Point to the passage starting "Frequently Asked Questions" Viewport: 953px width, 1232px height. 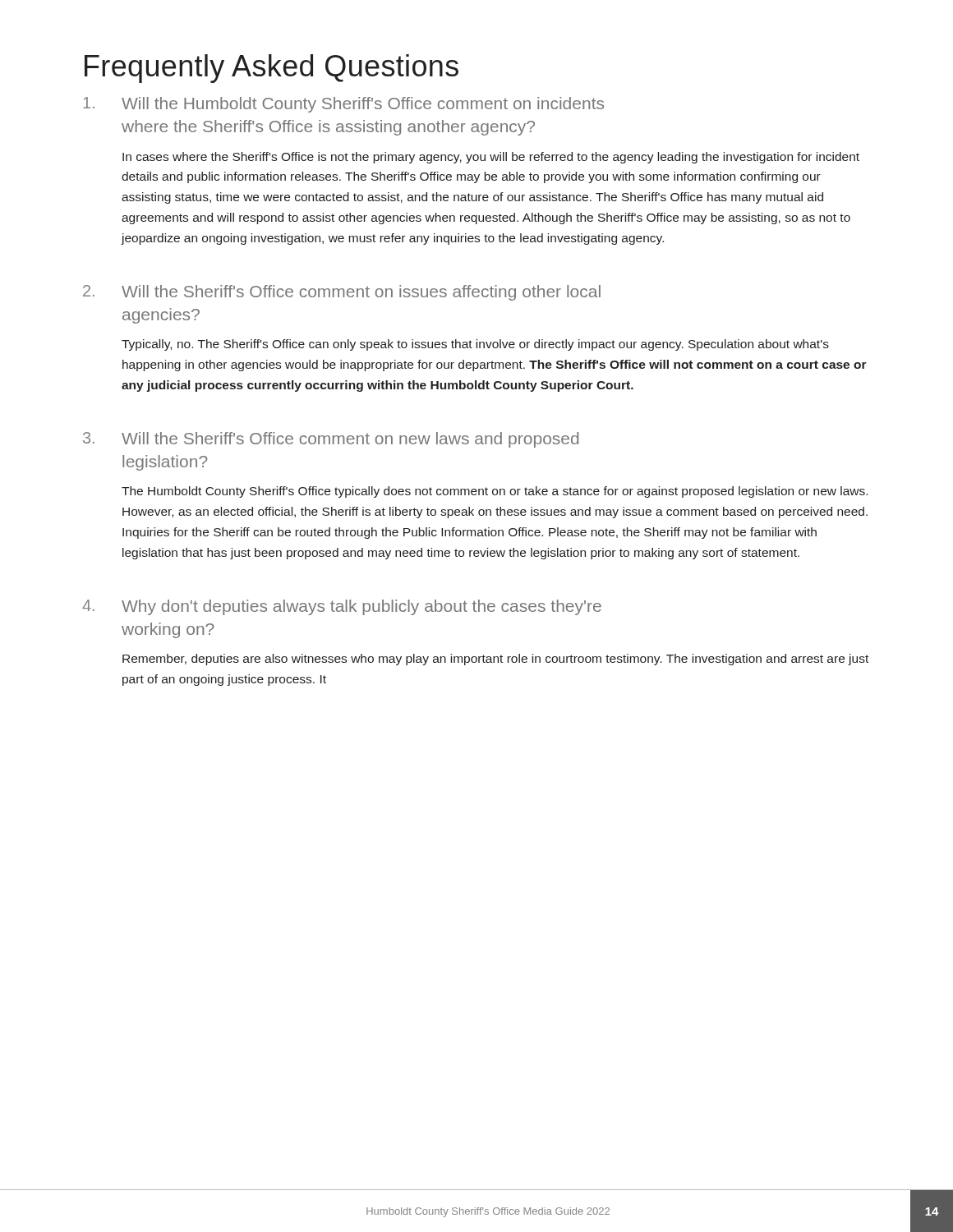click(x=271, y=66)
